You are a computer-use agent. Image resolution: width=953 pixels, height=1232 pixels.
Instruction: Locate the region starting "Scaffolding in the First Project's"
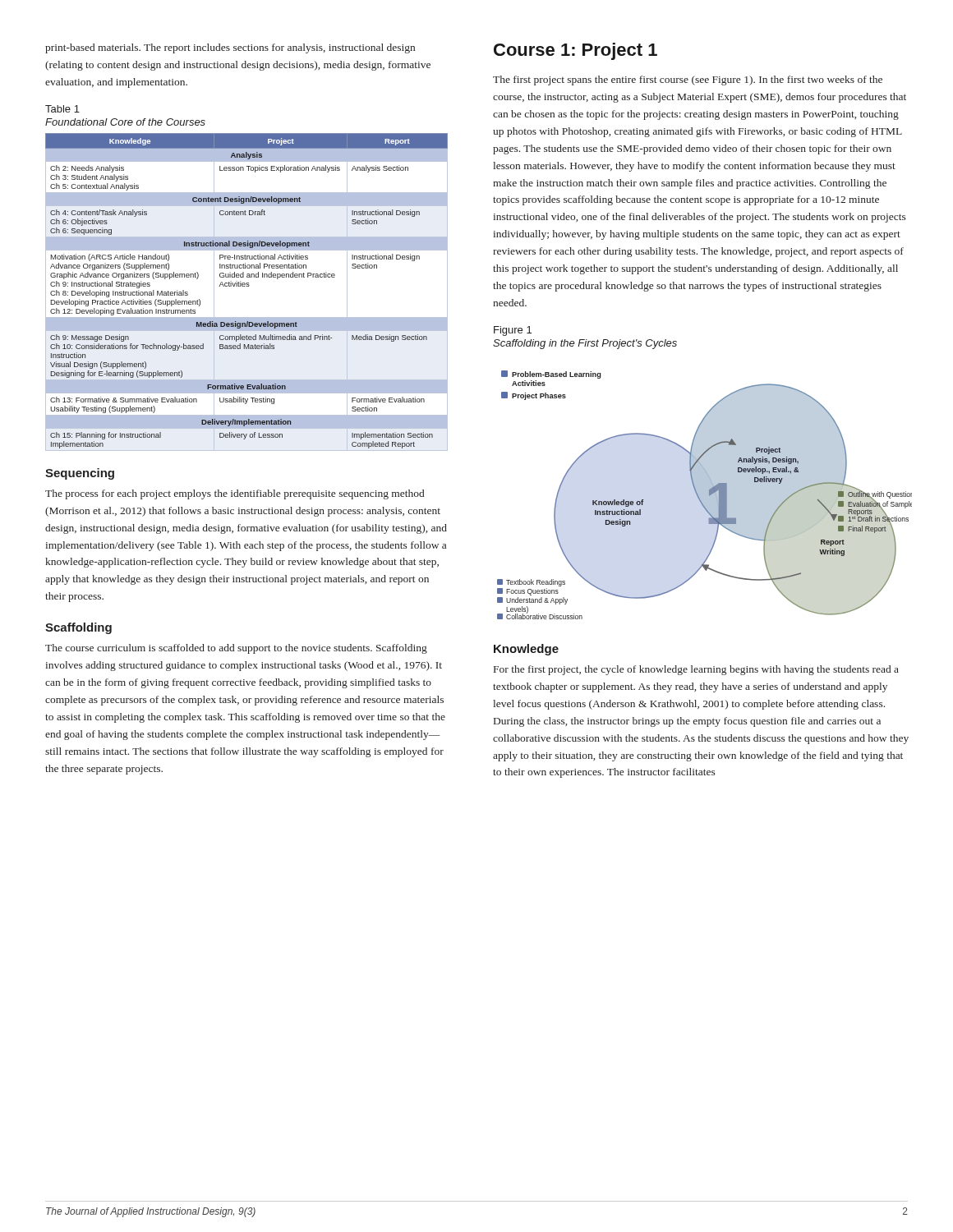(585, 343)
